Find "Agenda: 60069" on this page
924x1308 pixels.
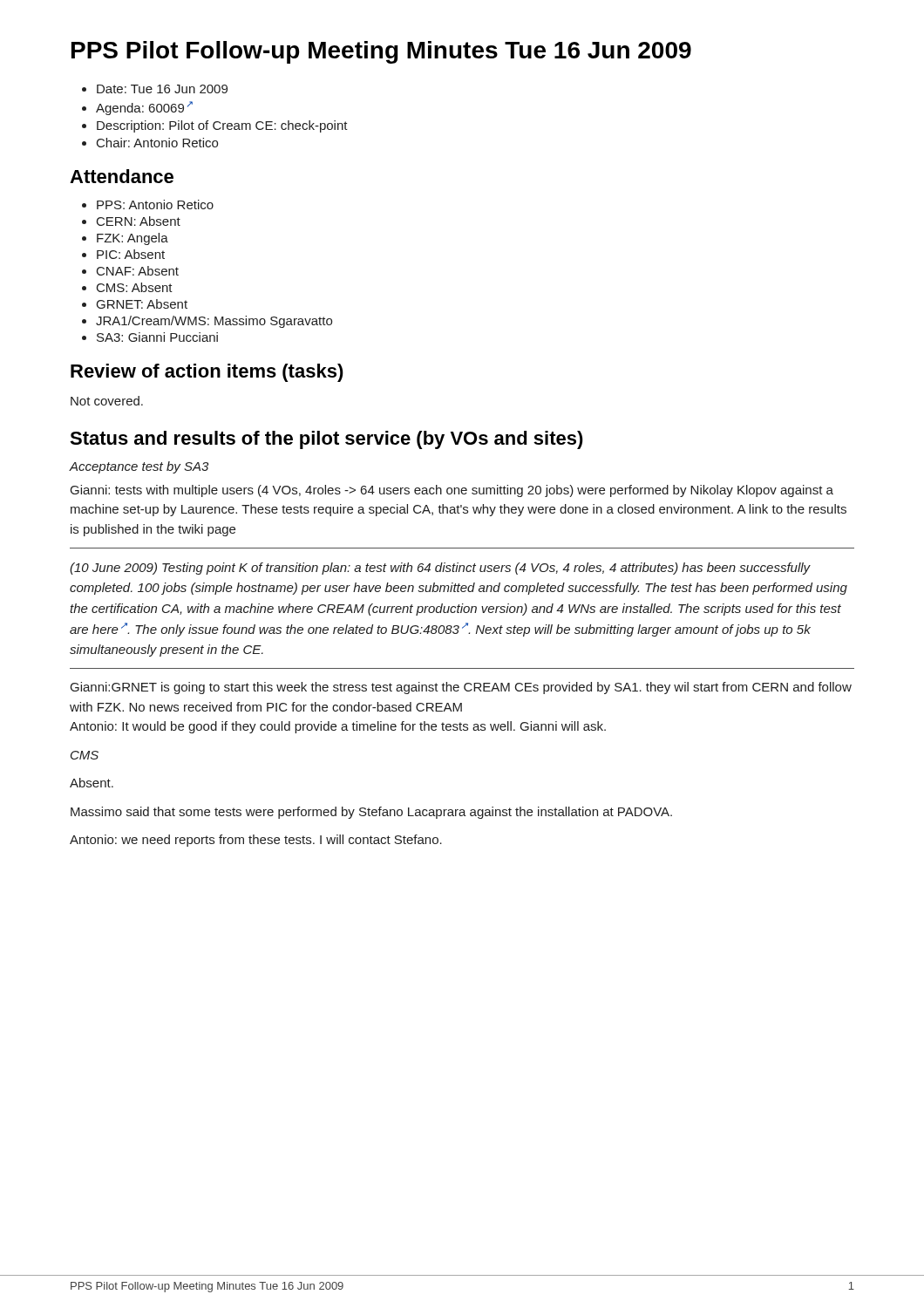click(145, 108)
